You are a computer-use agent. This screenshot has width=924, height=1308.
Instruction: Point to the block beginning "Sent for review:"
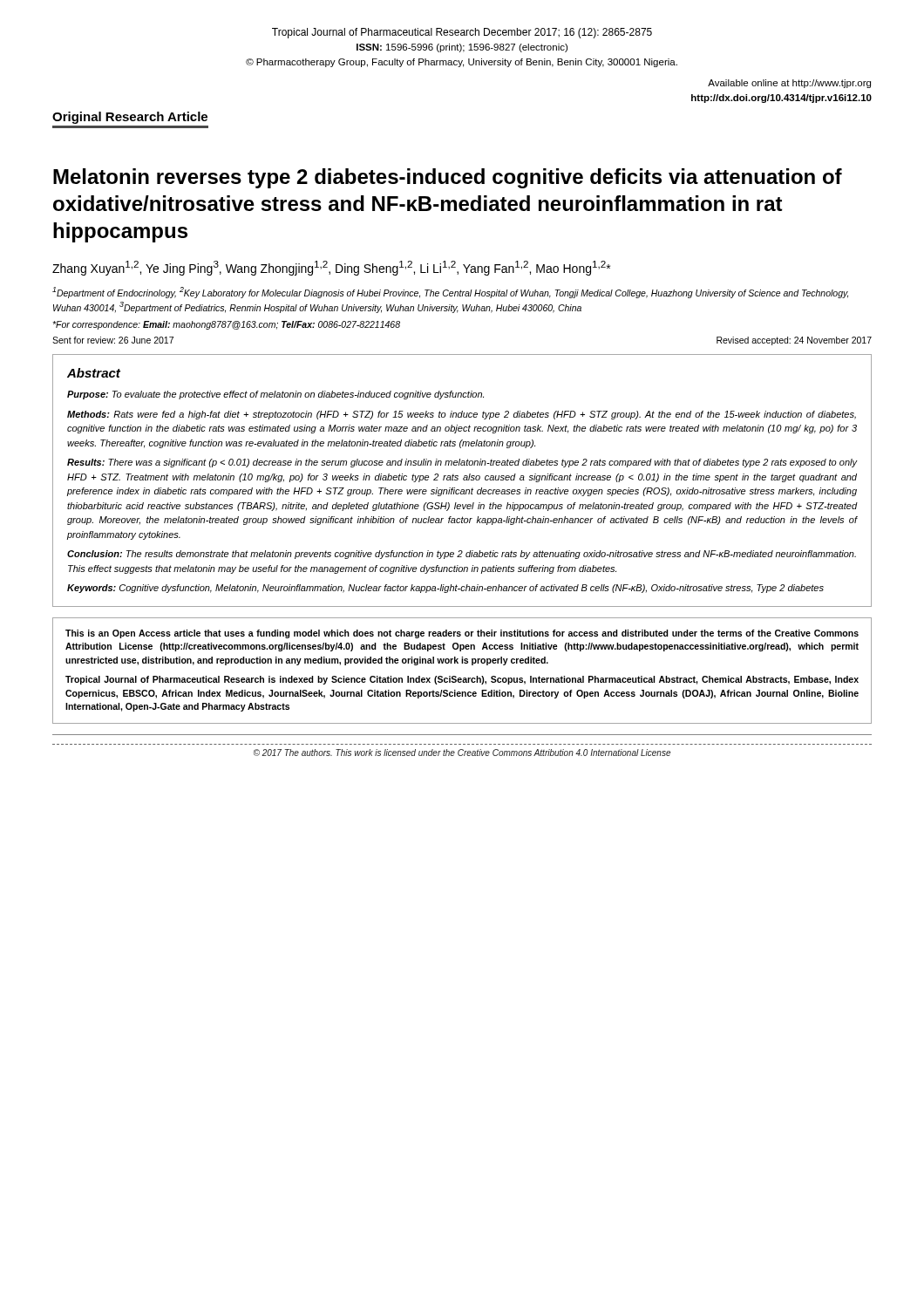(115, 340)
